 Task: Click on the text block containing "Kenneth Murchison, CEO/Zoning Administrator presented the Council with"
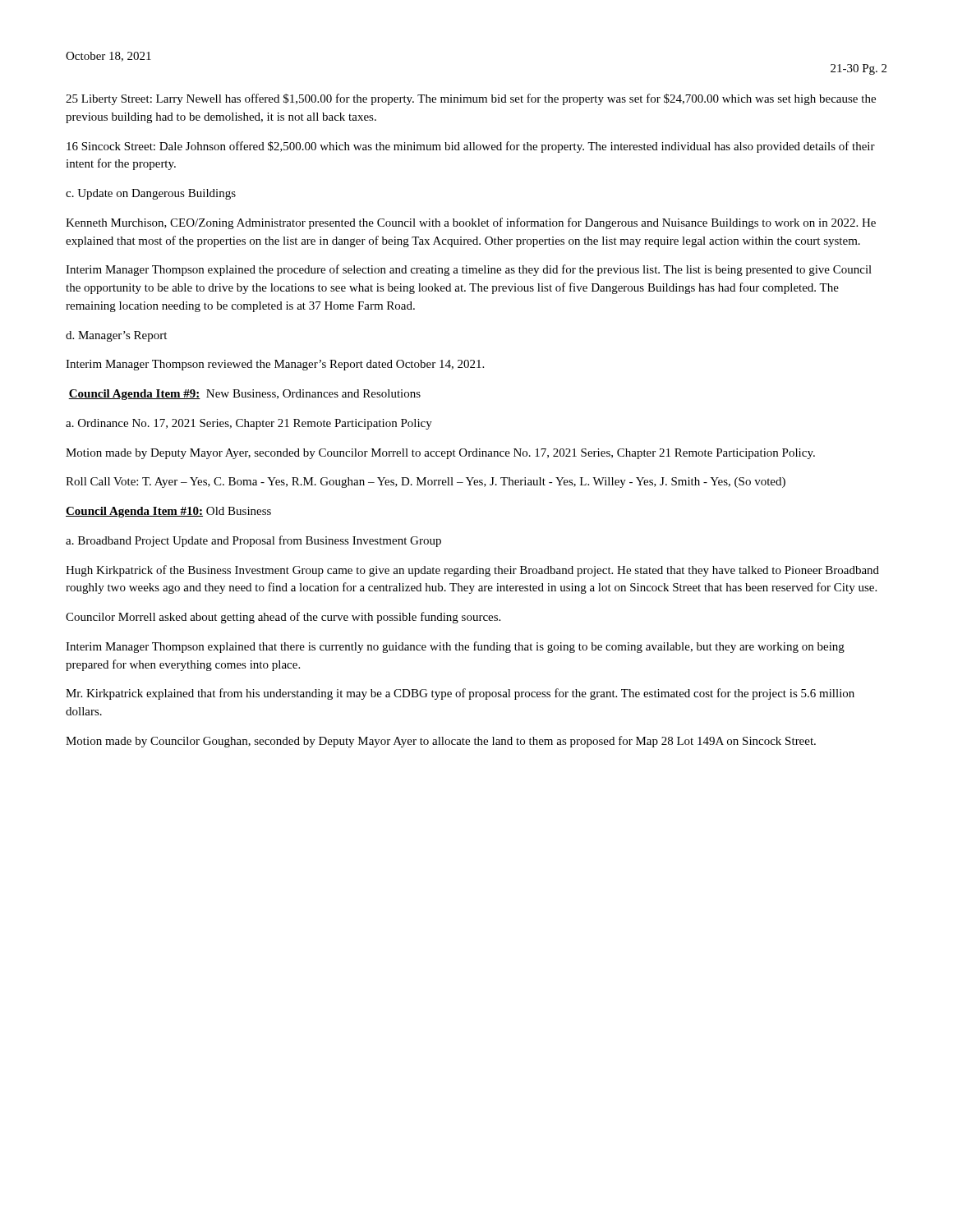click(471, 231)
